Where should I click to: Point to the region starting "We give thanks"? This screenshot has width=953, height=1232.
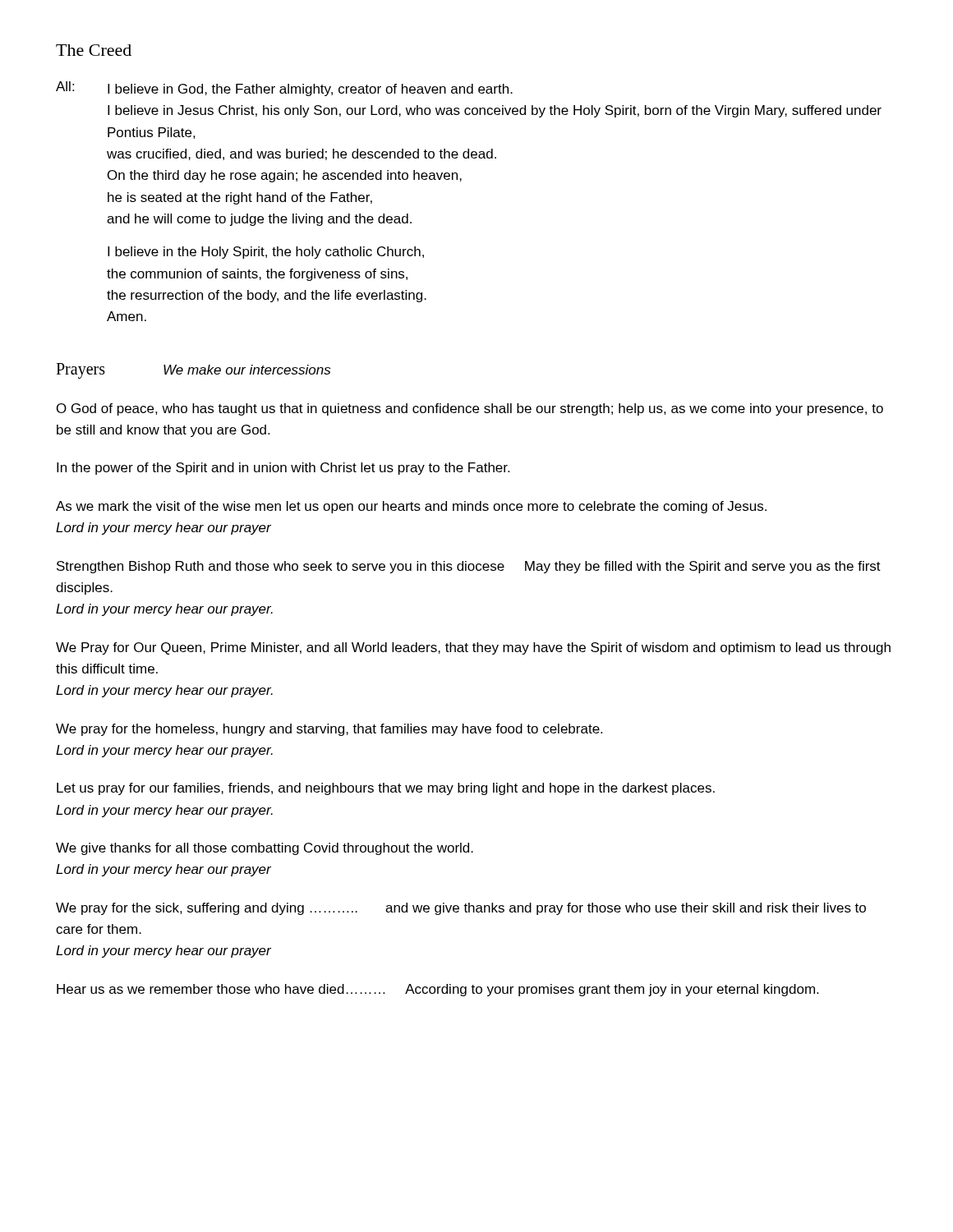476,861
